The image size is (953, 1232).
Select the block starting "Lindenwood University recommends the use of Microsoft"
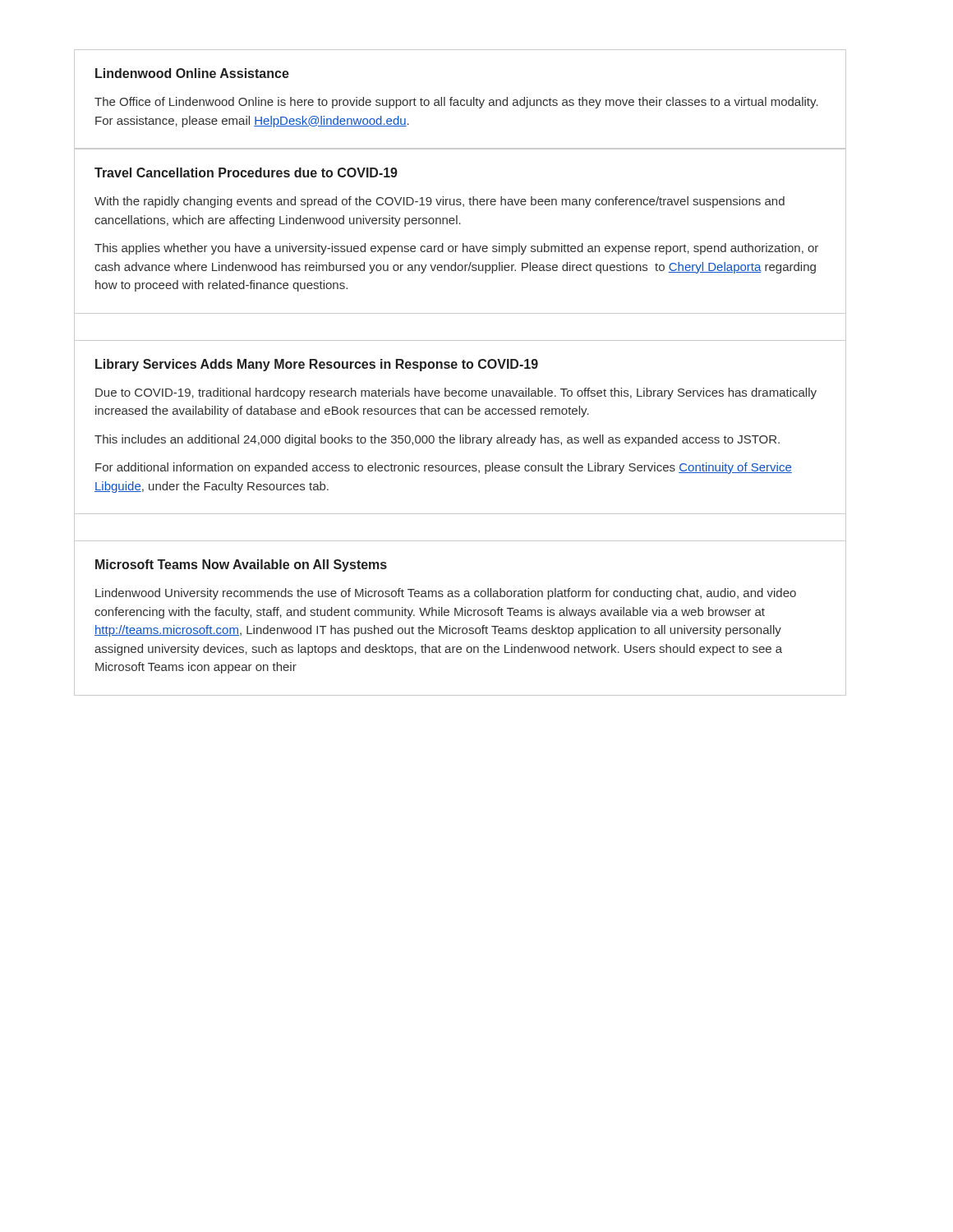(x=445, y=630)
